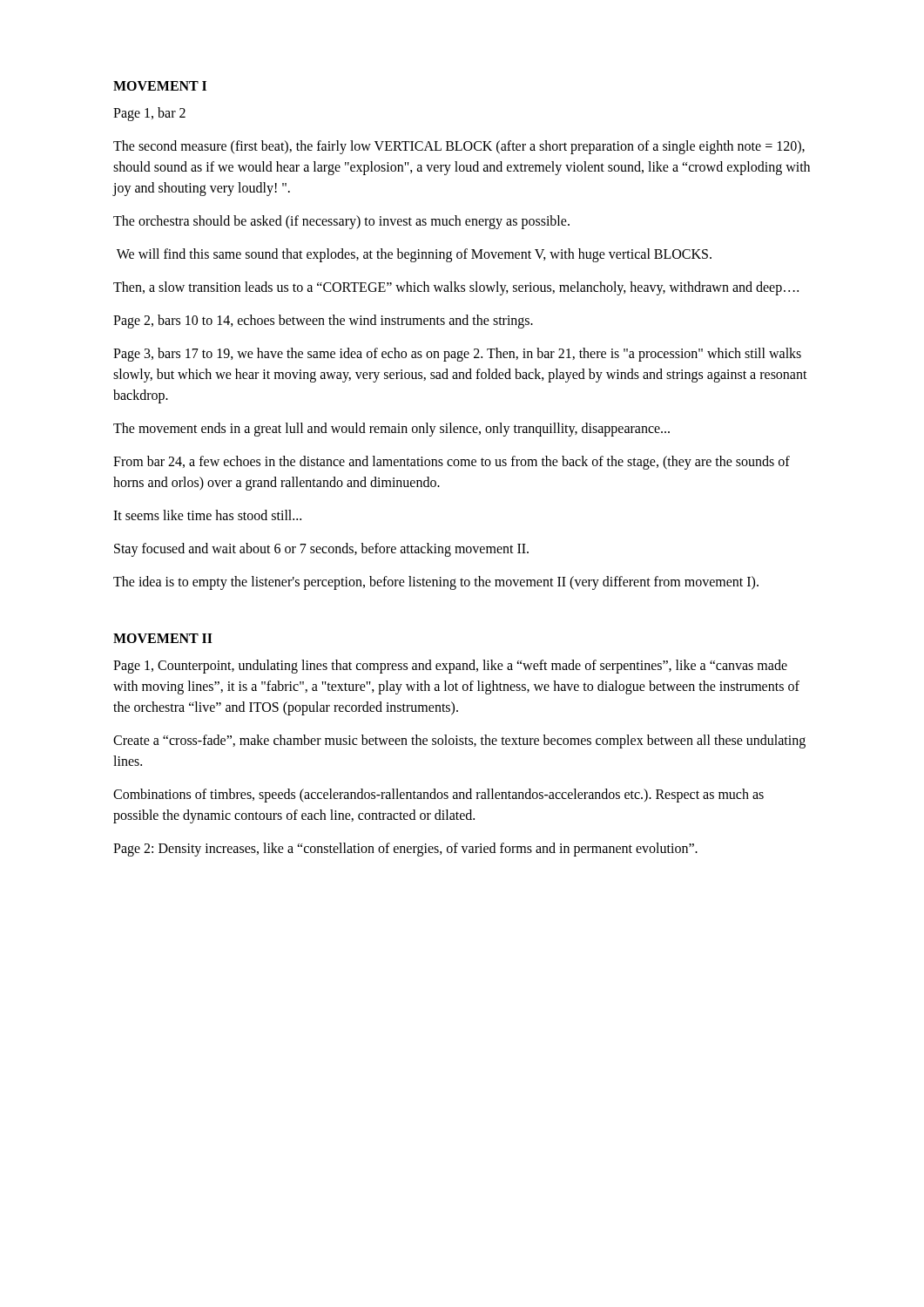924x1307 pixels.
Task: Point to the passage starting "The second measure (first"
Action: (462, 167)
